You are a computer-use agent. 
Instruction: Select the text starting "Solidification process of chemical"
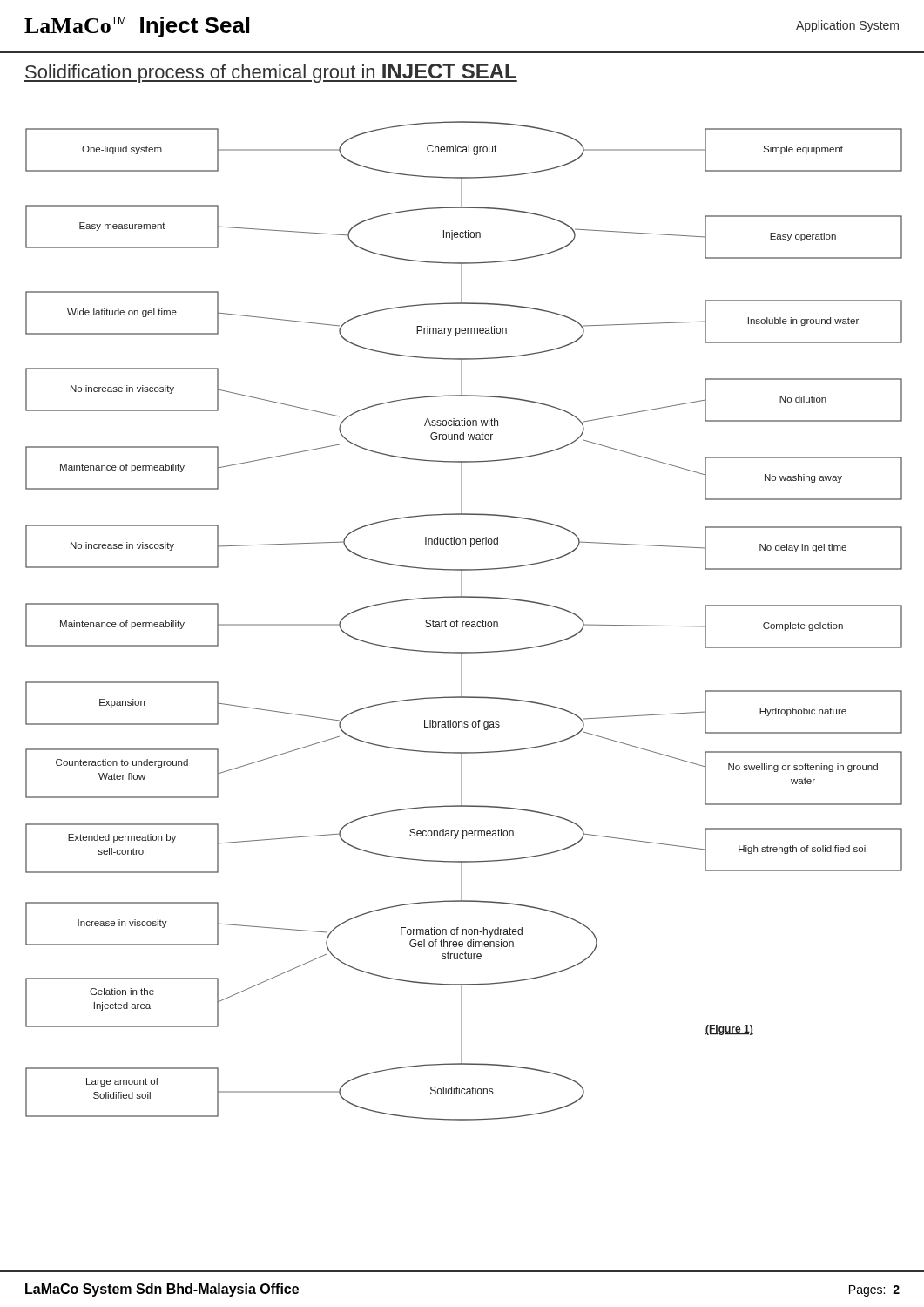[271, 71]
